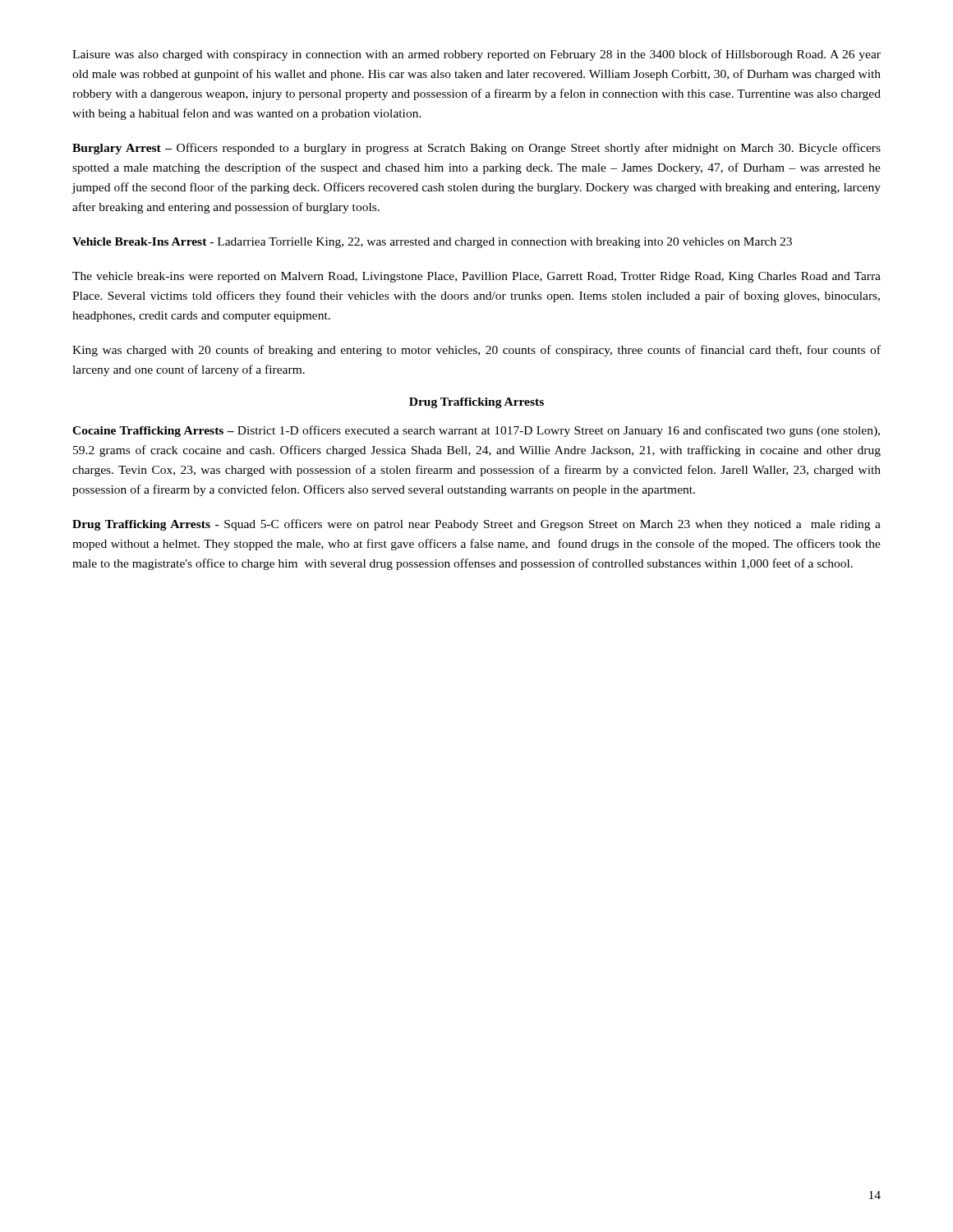Click where it says "Drug Trafficking Arrests"
Screen dimensions: 1232x953
(x=476, y=401)
